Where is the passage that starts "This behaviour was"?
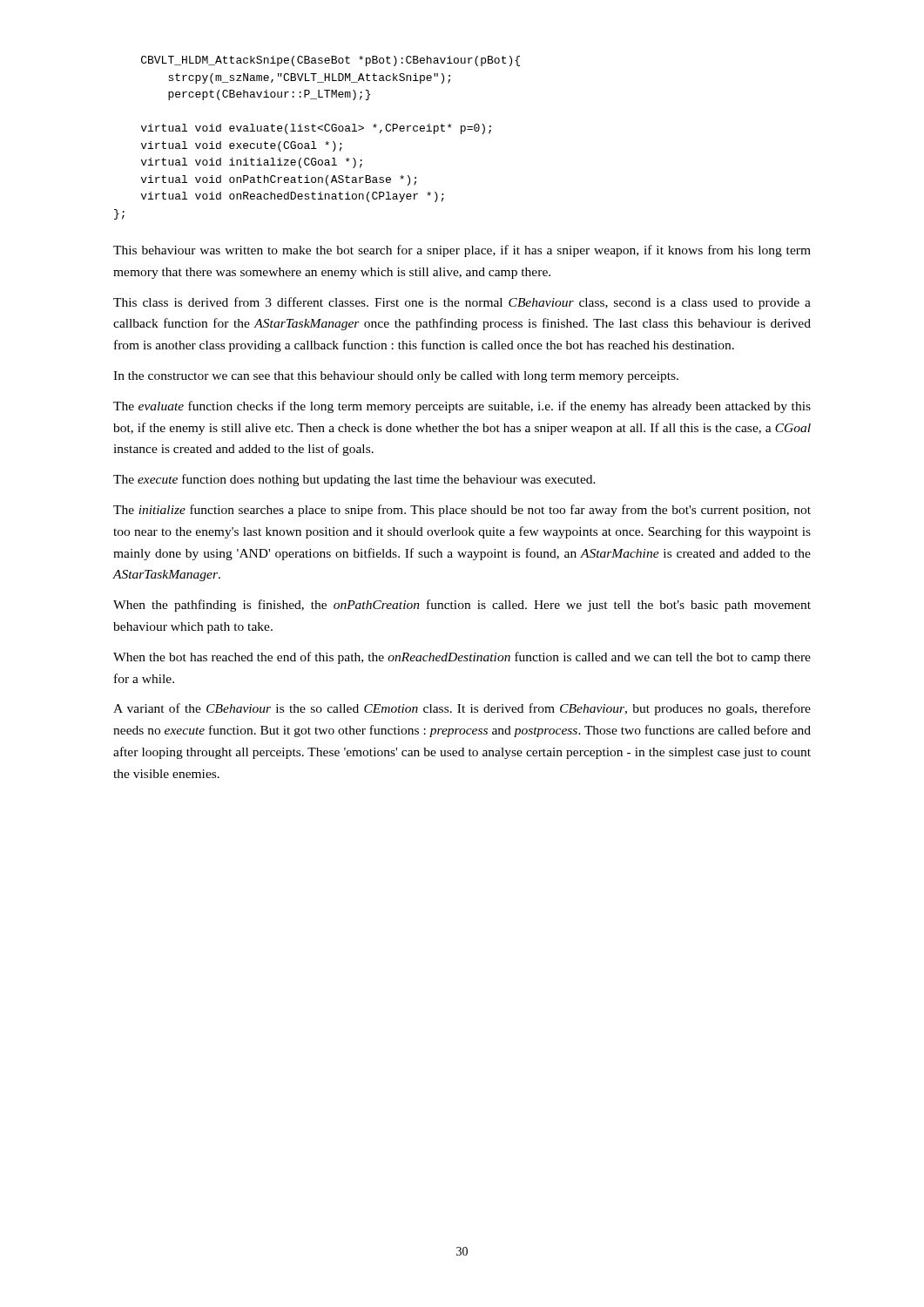Image resolution: width=924 pixels, height=1307 pixels. (462, 261)
